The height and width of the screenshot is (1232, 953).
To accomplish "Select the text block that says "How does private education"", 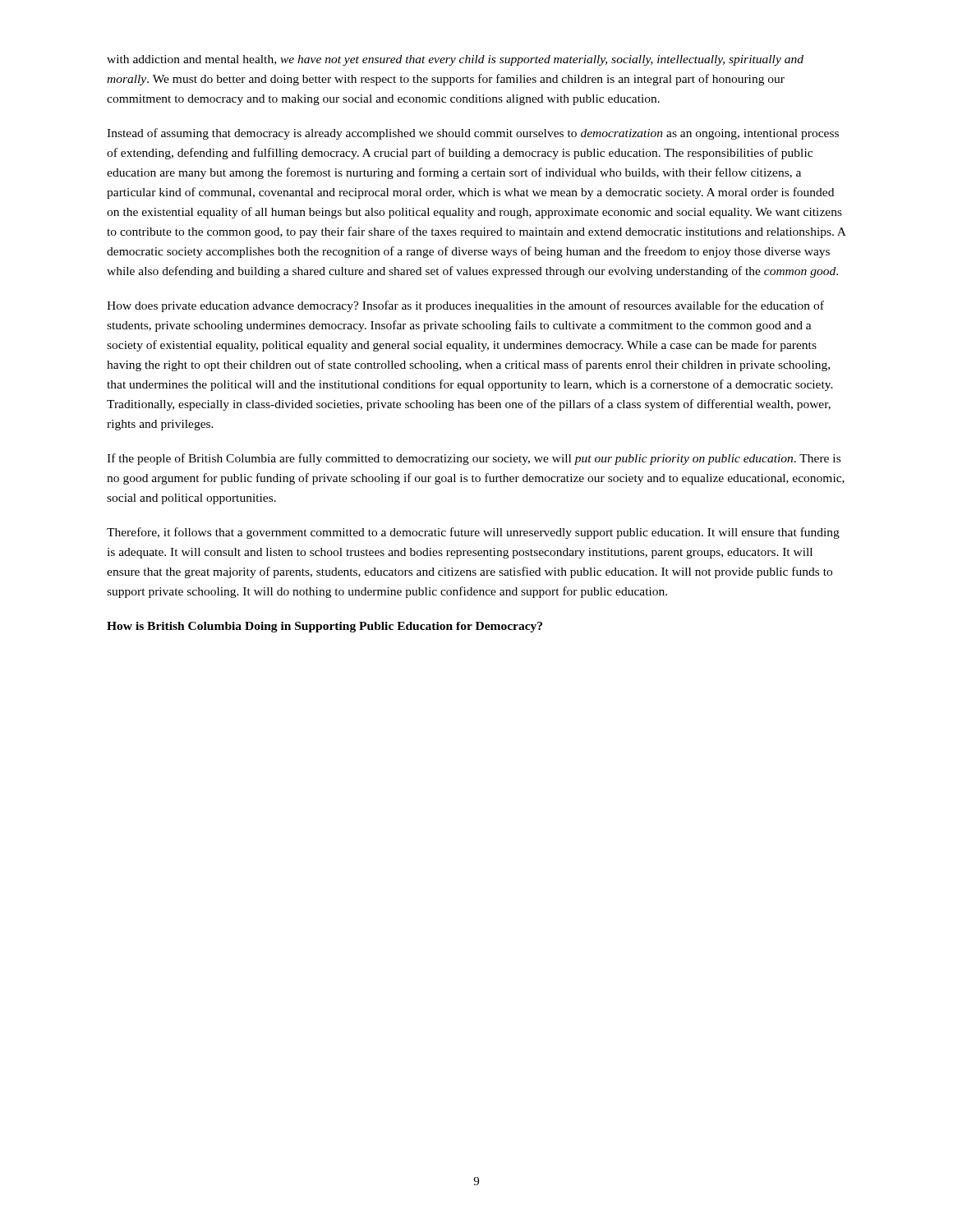I will tap(470, 364).
